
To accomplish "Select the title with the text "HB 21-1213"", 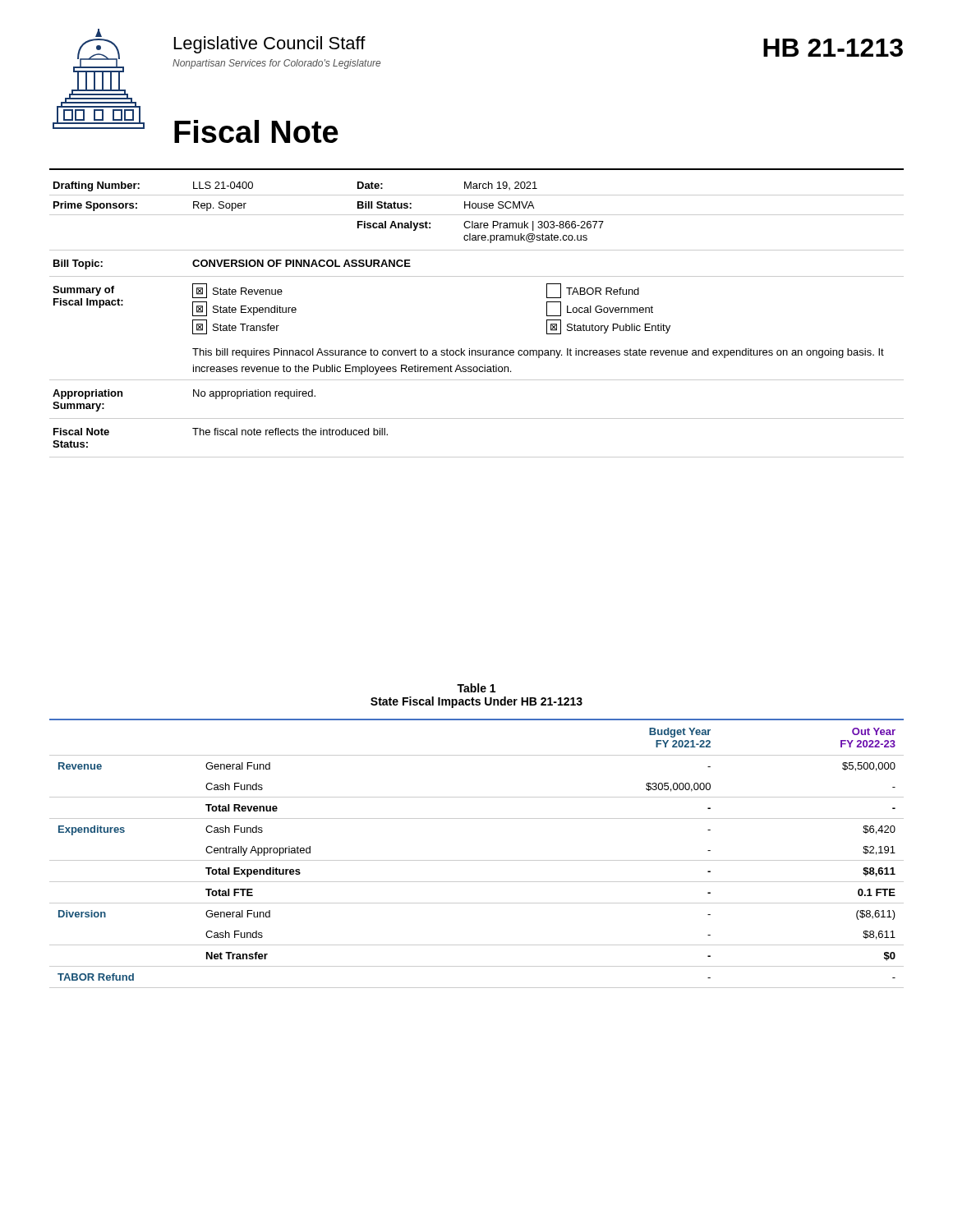I will pos(833,48).
